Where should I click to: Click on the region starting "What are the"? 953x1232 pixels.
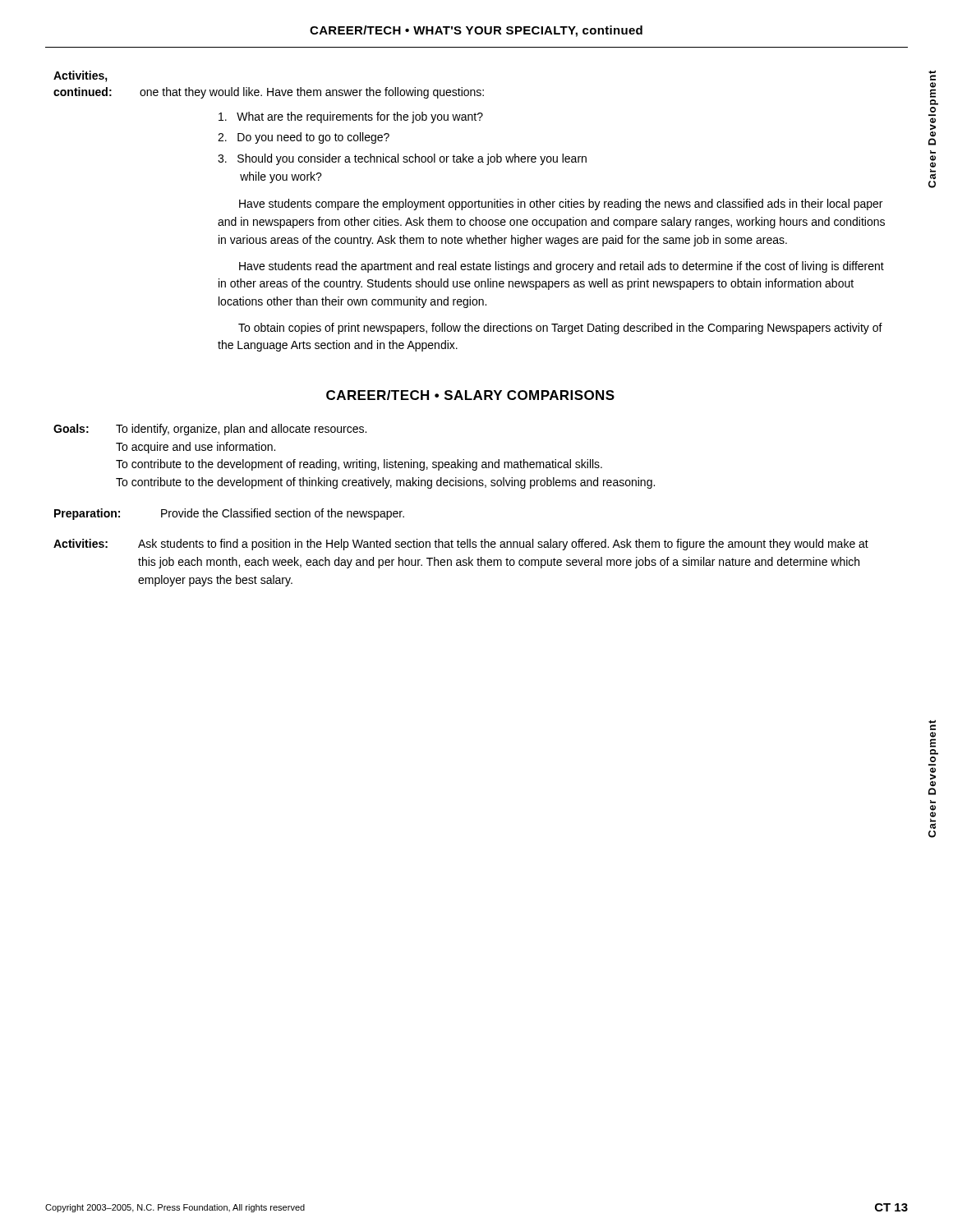(350, 116)
